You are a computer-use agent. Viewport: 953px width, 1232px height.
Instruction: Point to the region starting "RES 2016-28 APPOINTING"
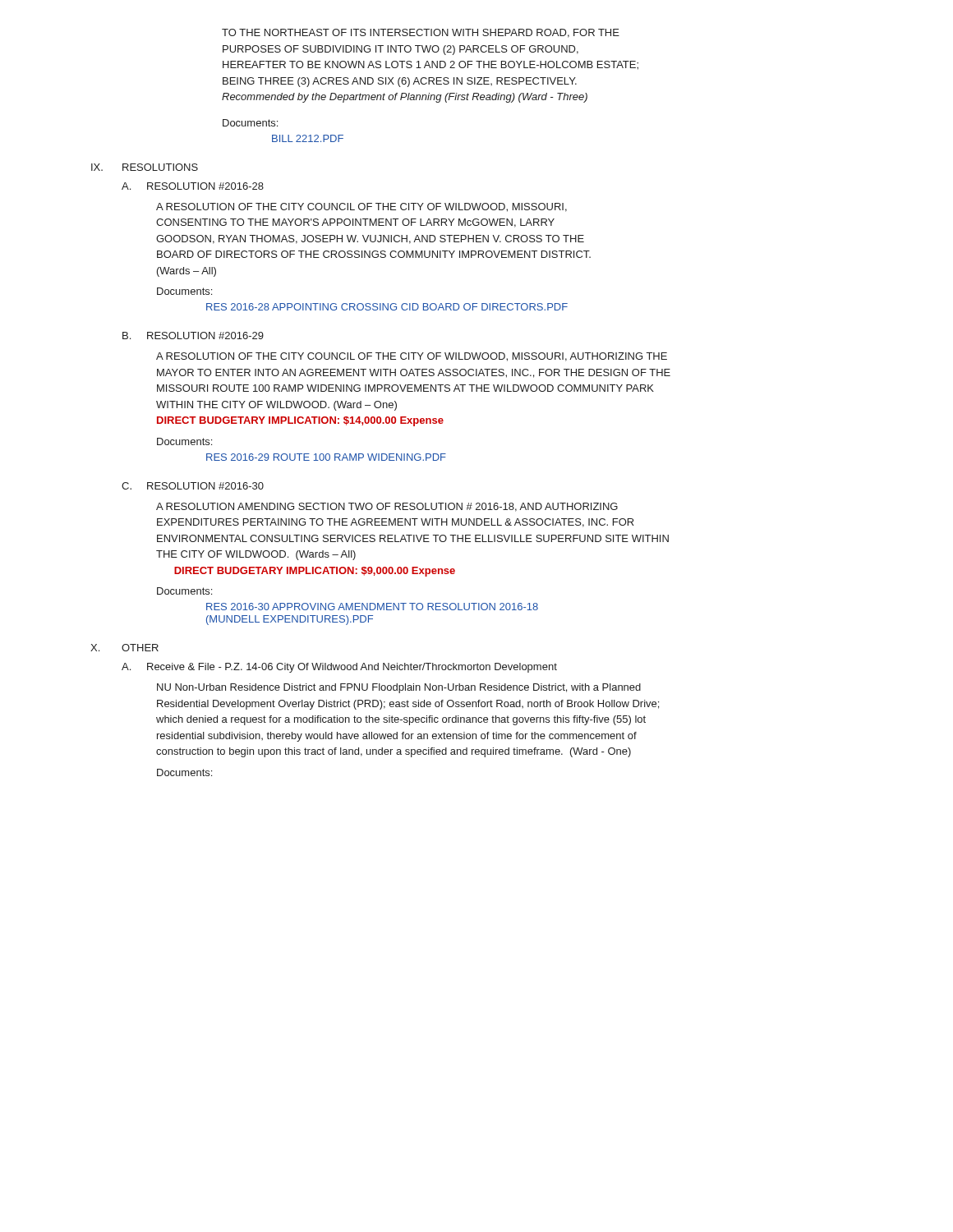387,307
